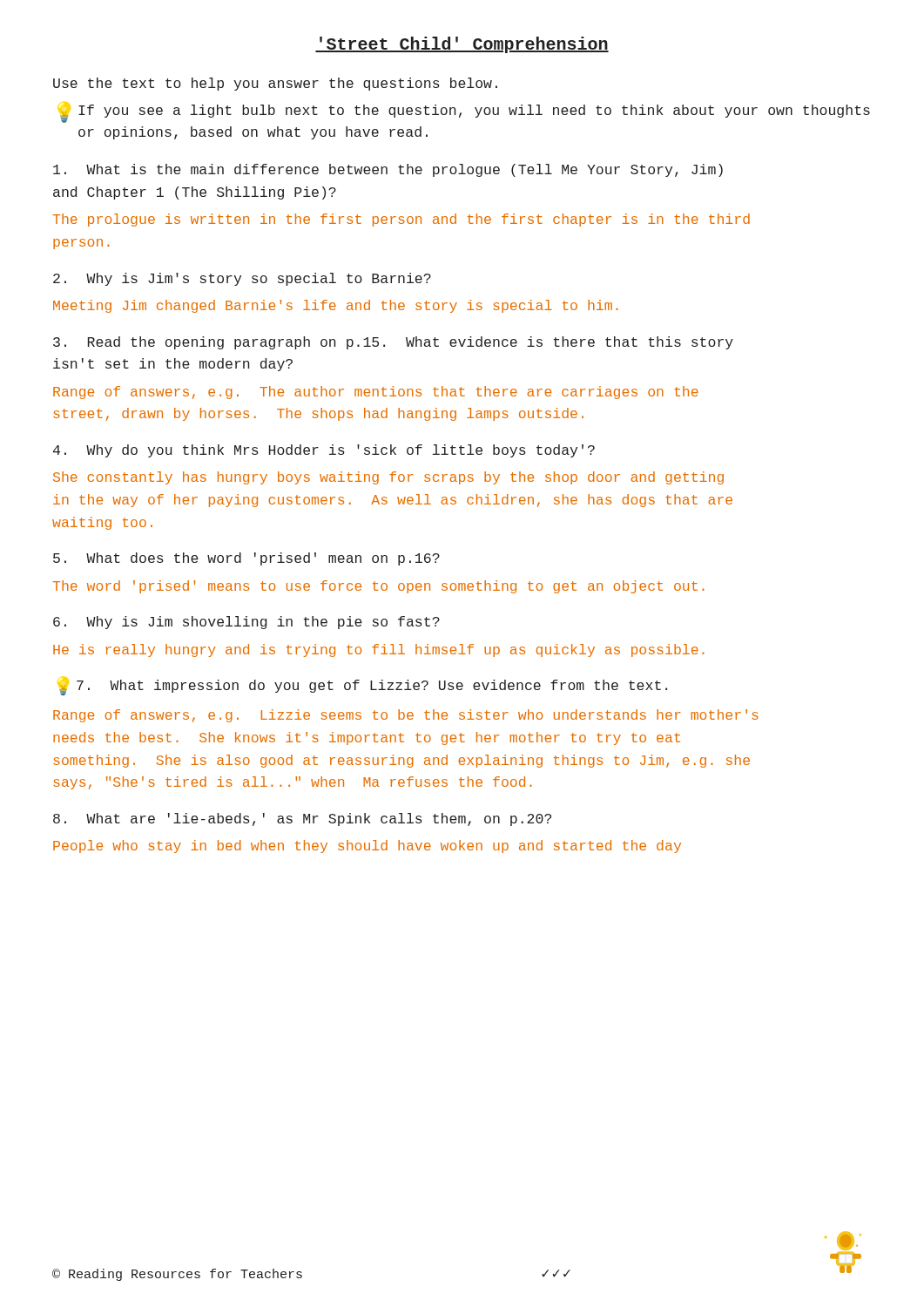
Task: Select the list item with the text "4. Why do you think Mrs"
Action: 324,451
